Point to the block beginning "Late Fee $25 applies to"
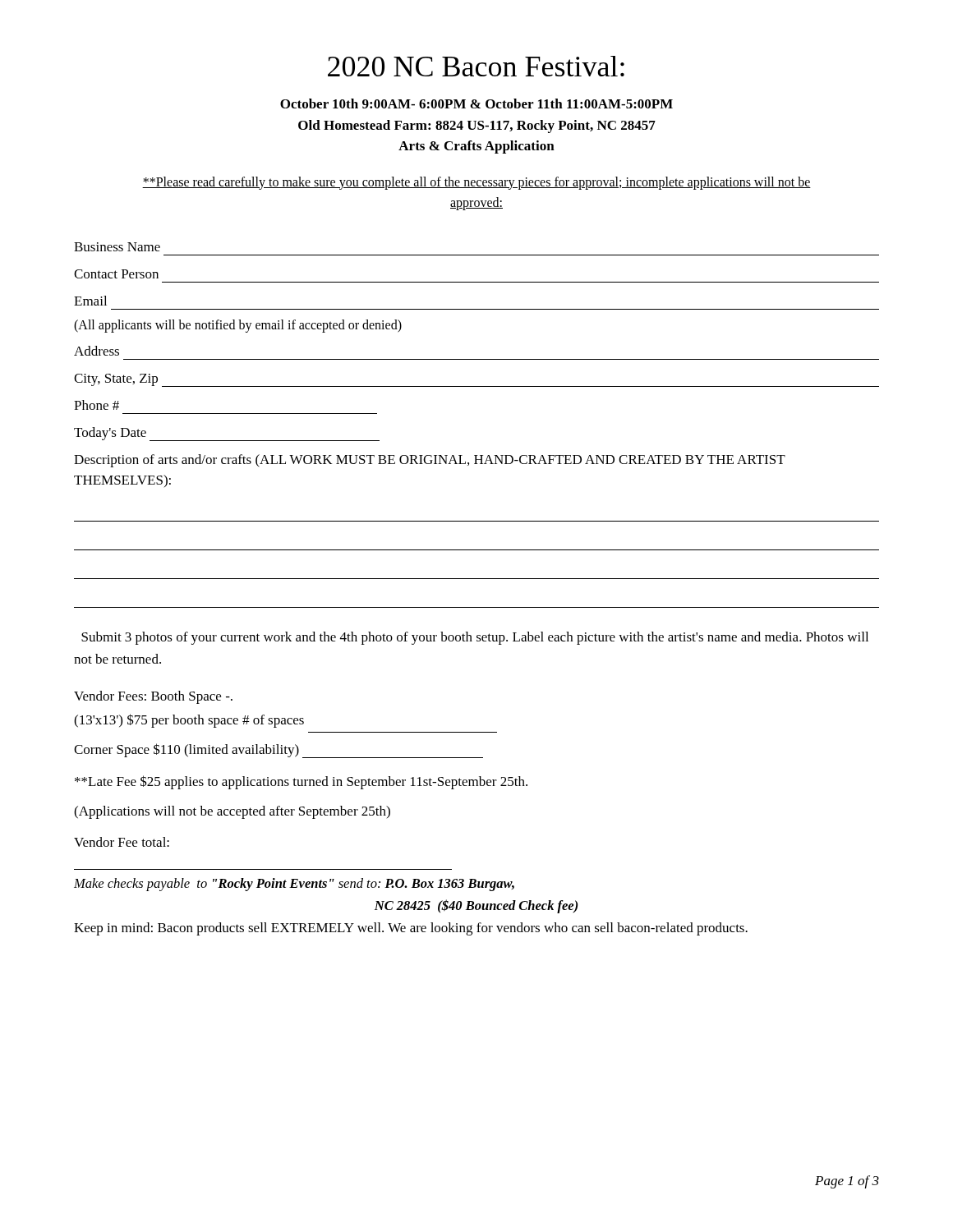 (x=301, y=781)
